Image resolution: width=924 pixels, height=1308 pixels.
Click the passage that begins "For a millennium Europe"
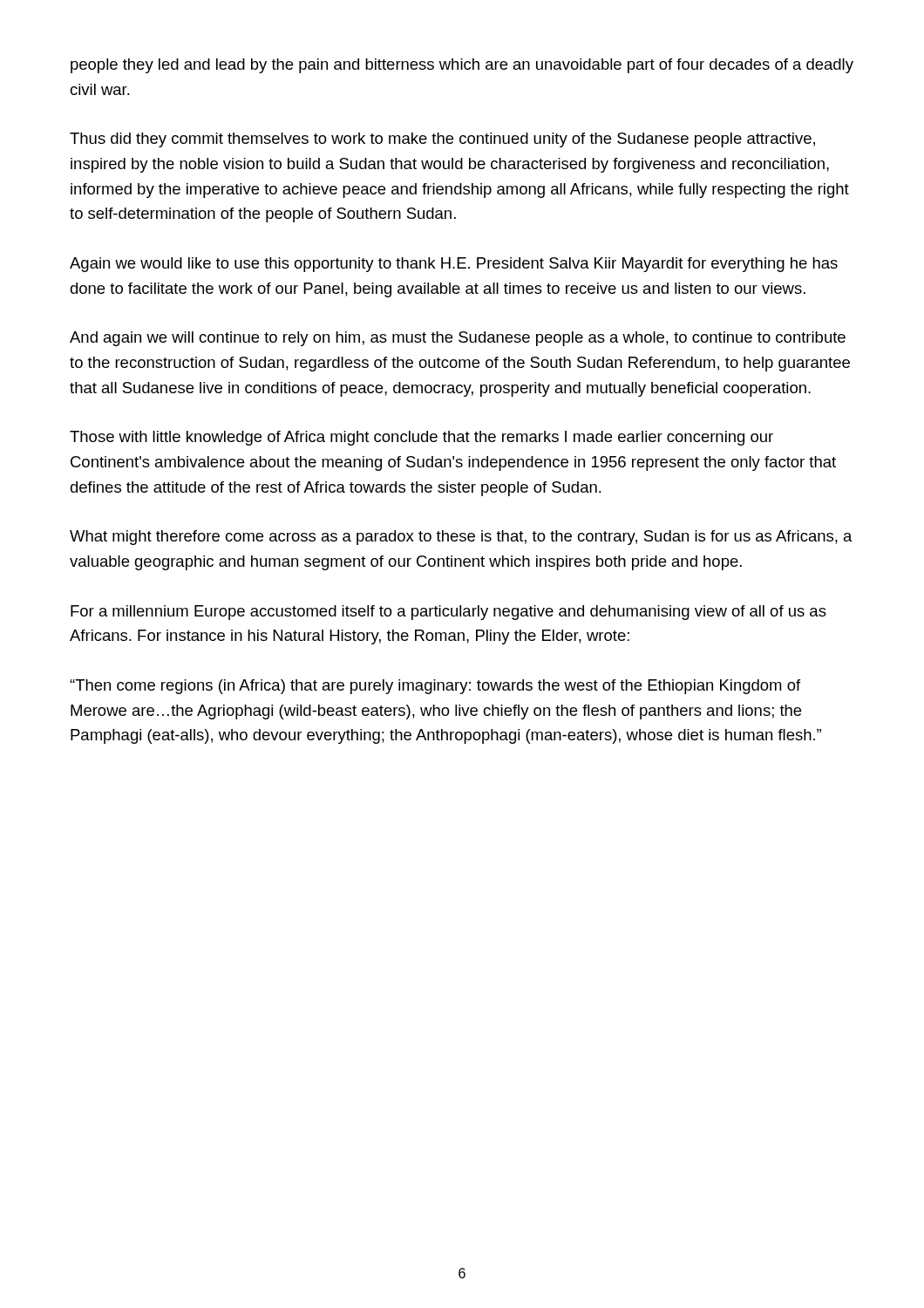pos(448,623)
